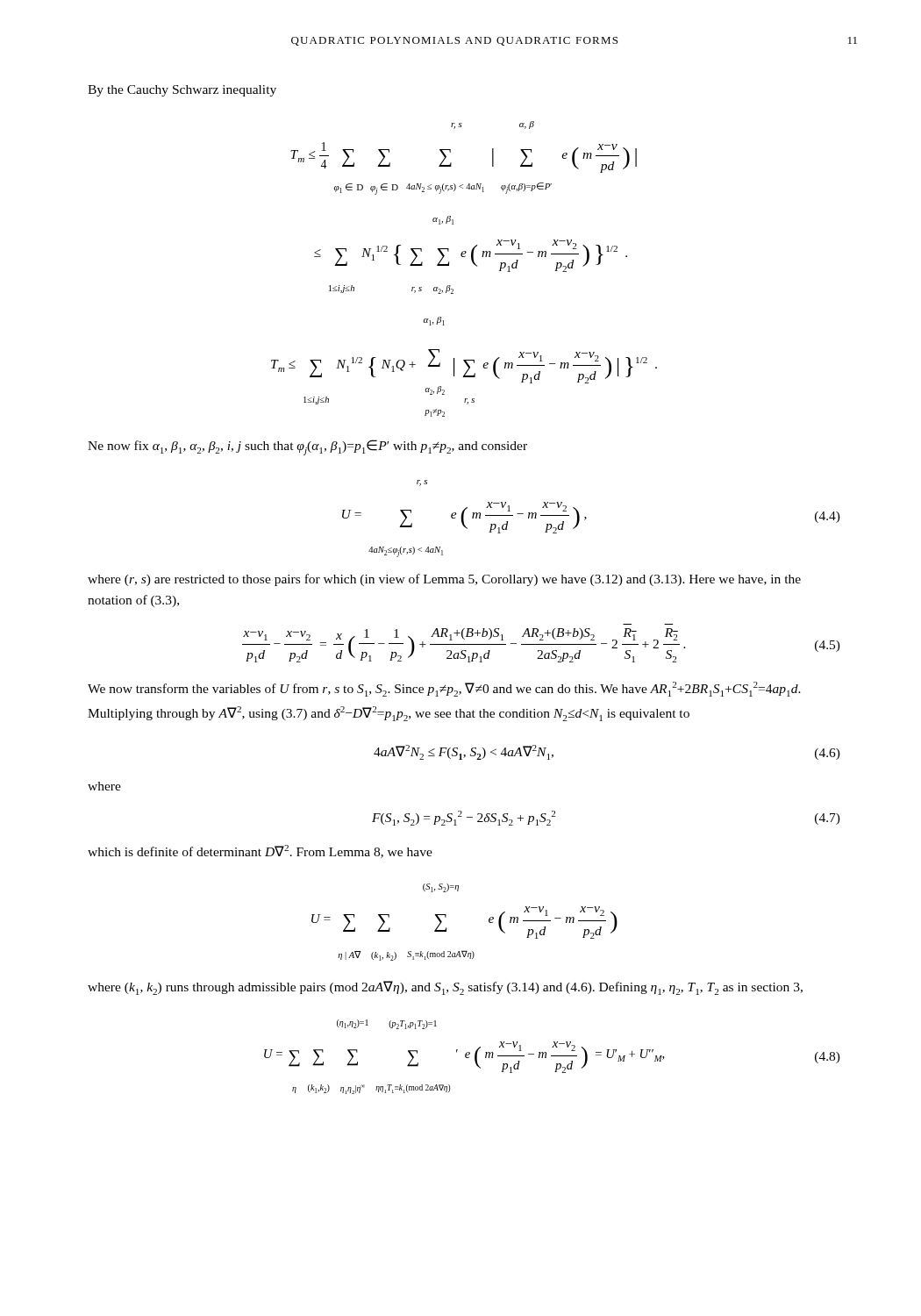Select the passage starting "U = ∑ η ∑ (k1,k2) (η1,η2)=1 ∑"
Viewport: 921px width, 1316px height.
pyautogui.click(x=464, y=1056)
